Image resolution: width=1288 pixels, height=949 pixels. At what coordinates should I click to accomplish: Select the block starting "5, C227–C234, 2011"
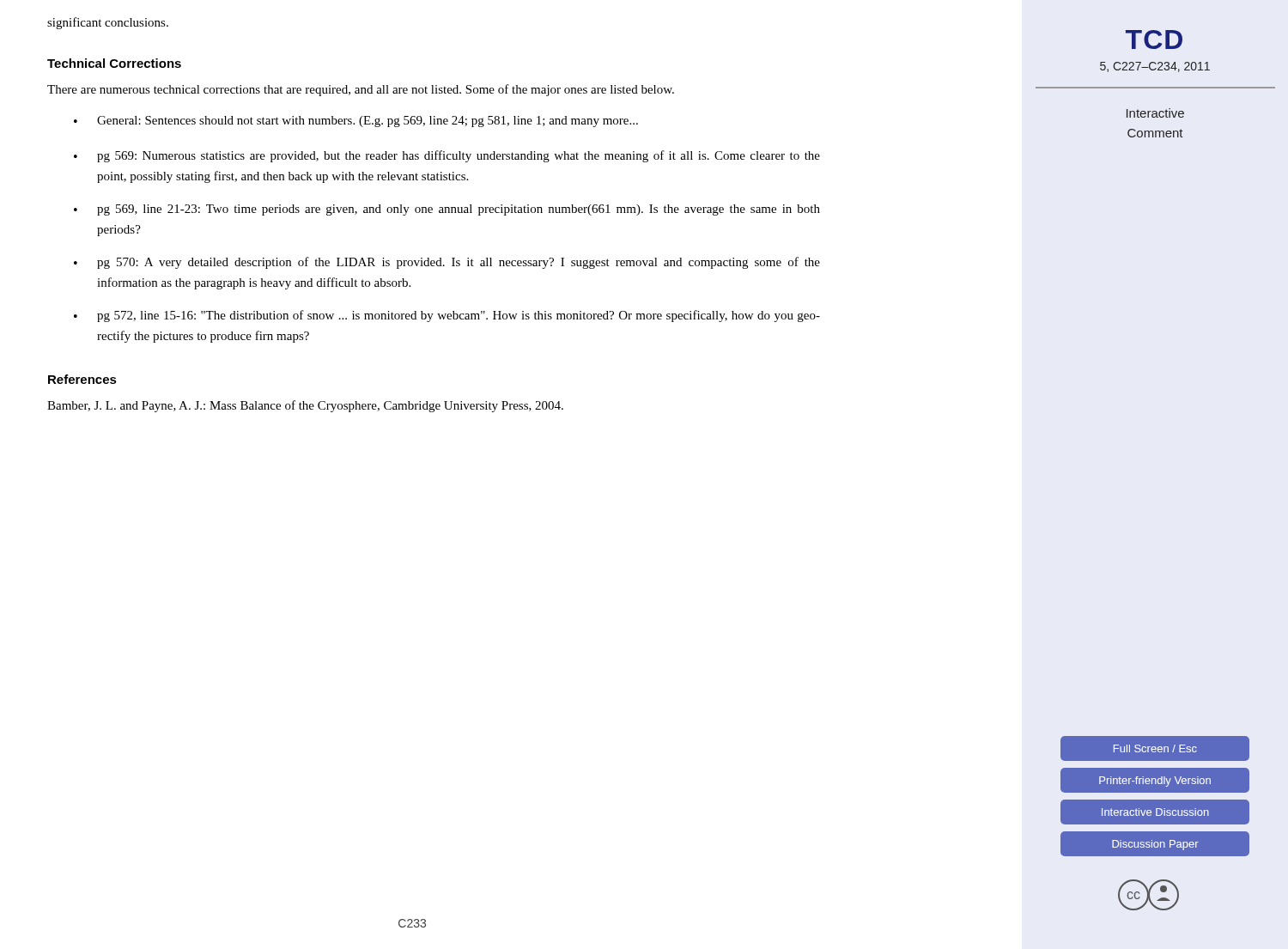click(1155, 66)
